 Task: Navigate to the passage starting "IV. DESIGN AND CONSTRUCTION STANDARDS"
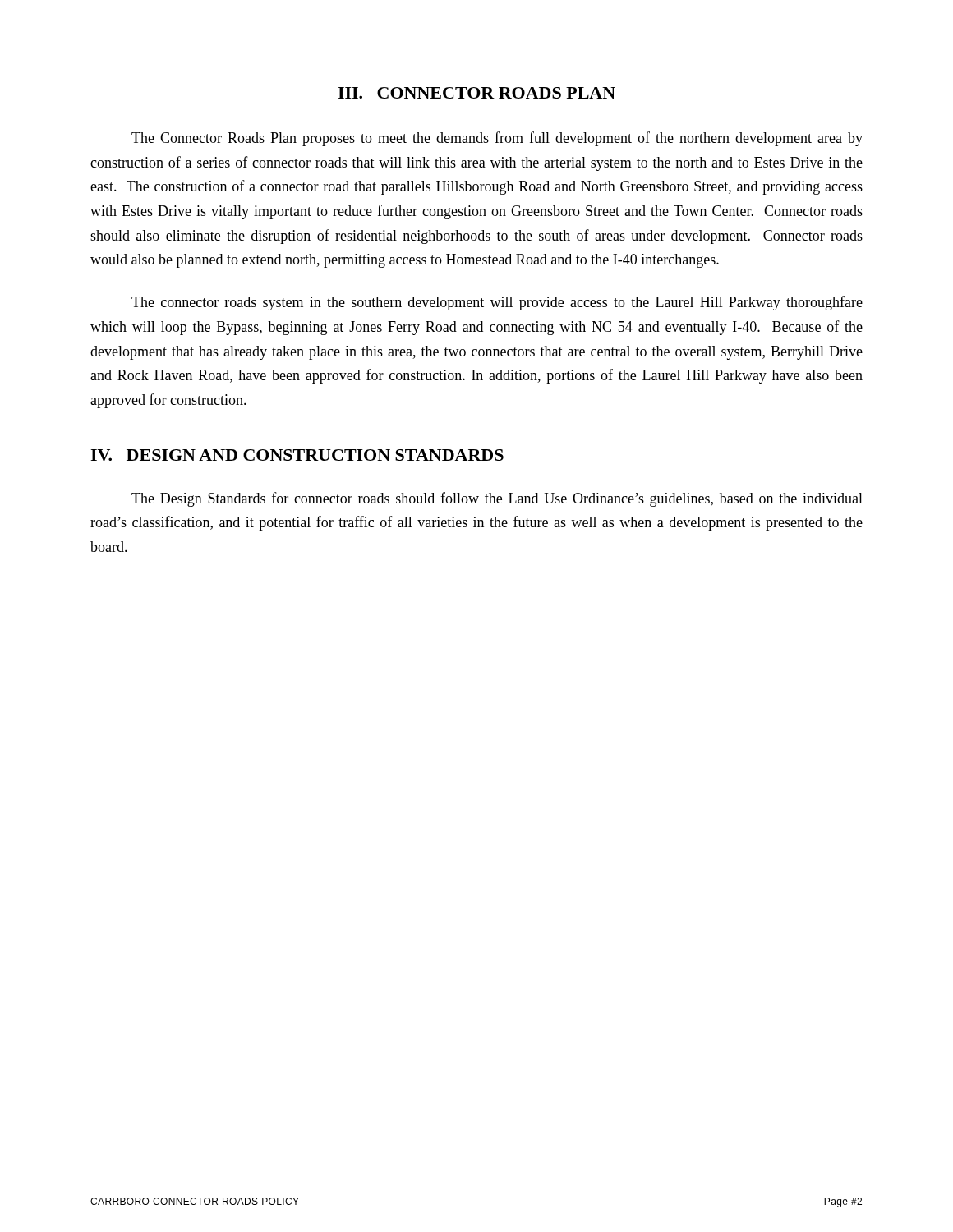tap(297, 454)
